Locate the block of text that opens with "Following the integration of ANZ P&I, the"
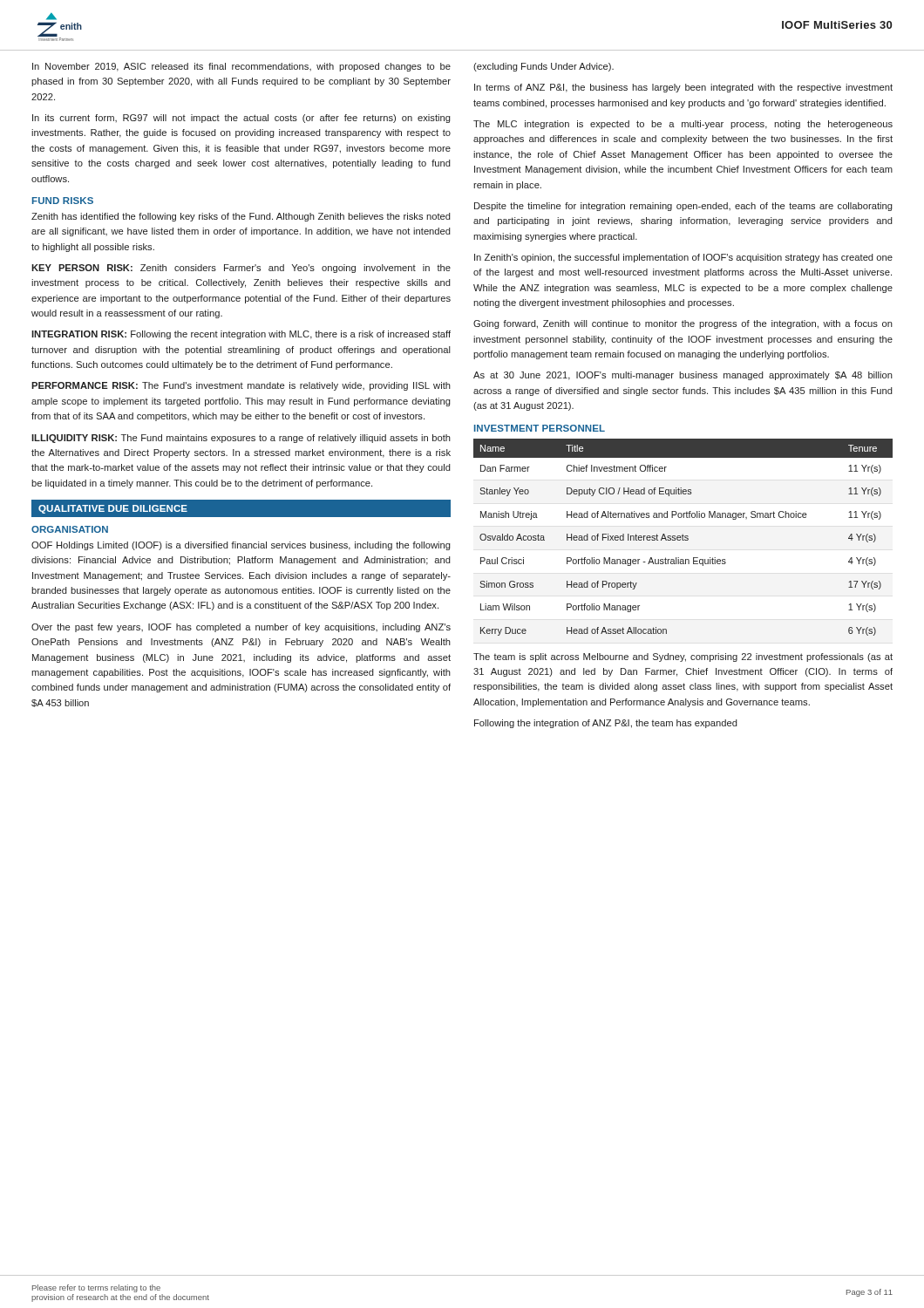This screenshot has height=1308, width=924. click(683, 724)
